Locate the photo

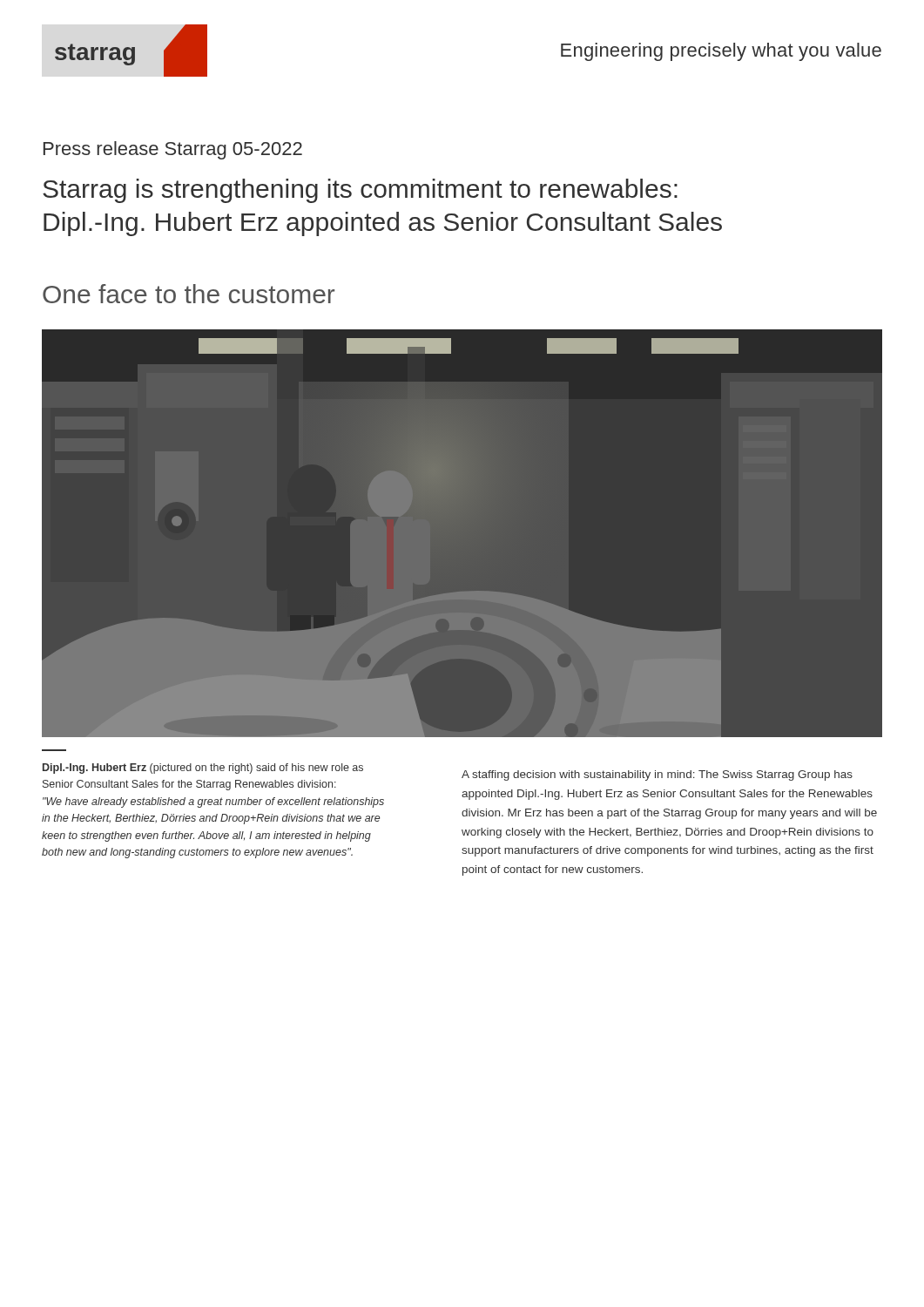(x=462, y=533)
